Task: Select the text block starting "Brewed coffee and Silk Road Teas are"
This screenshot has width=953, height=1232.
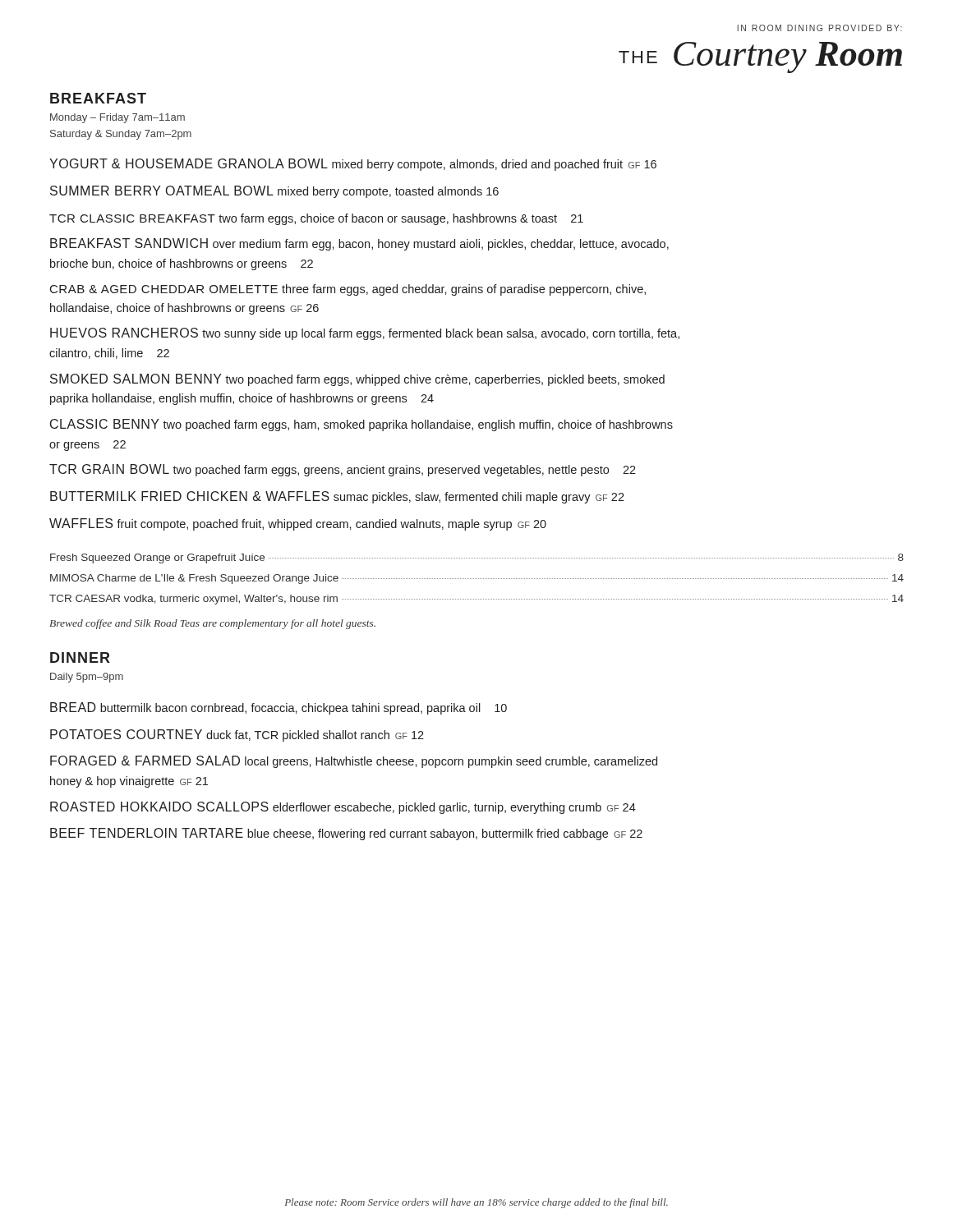Action: [213, 623]
